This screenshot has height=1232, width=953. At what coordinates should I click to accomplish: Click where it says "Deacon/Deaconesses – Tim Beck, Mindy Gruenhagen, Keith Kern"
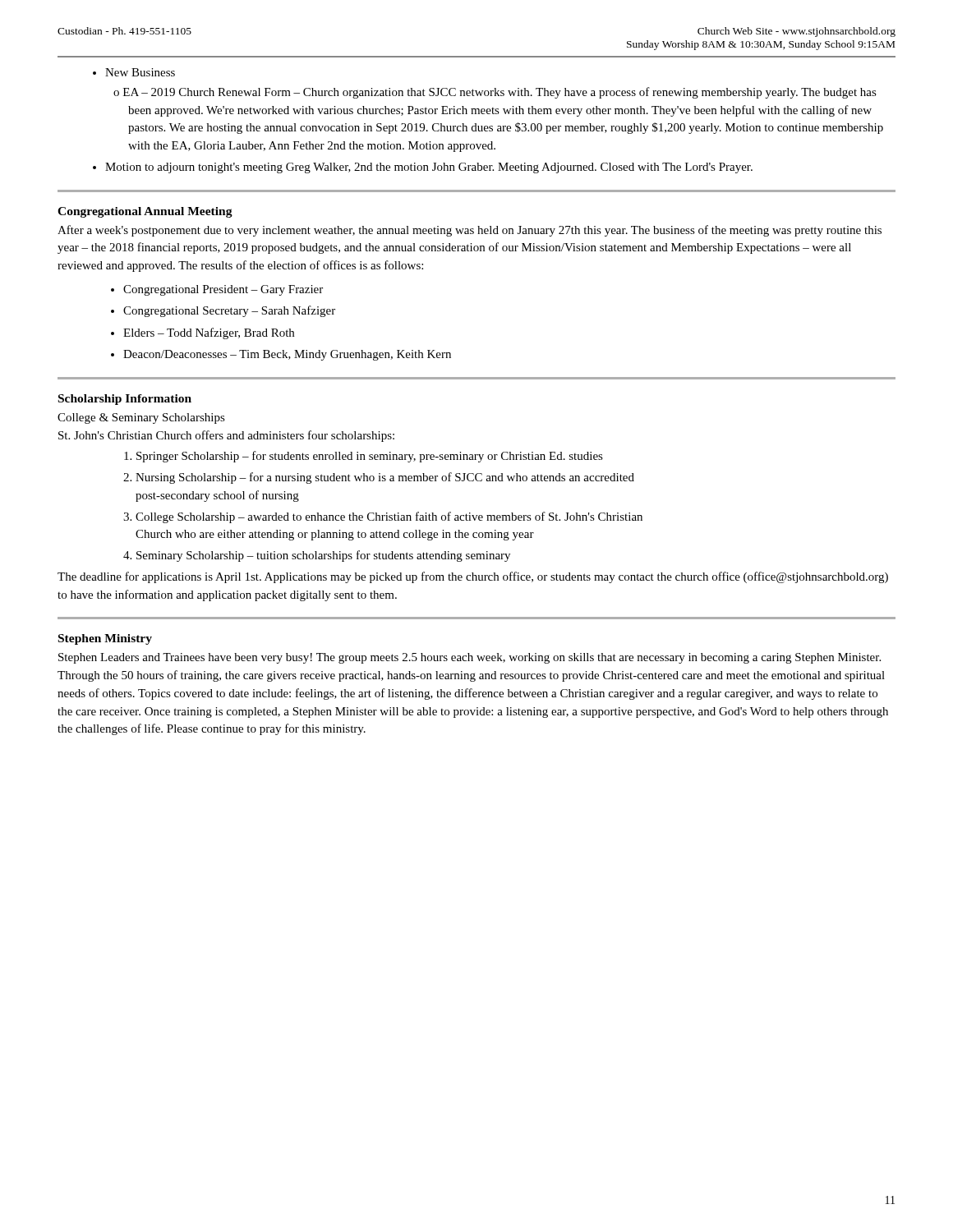coord(287,355)
